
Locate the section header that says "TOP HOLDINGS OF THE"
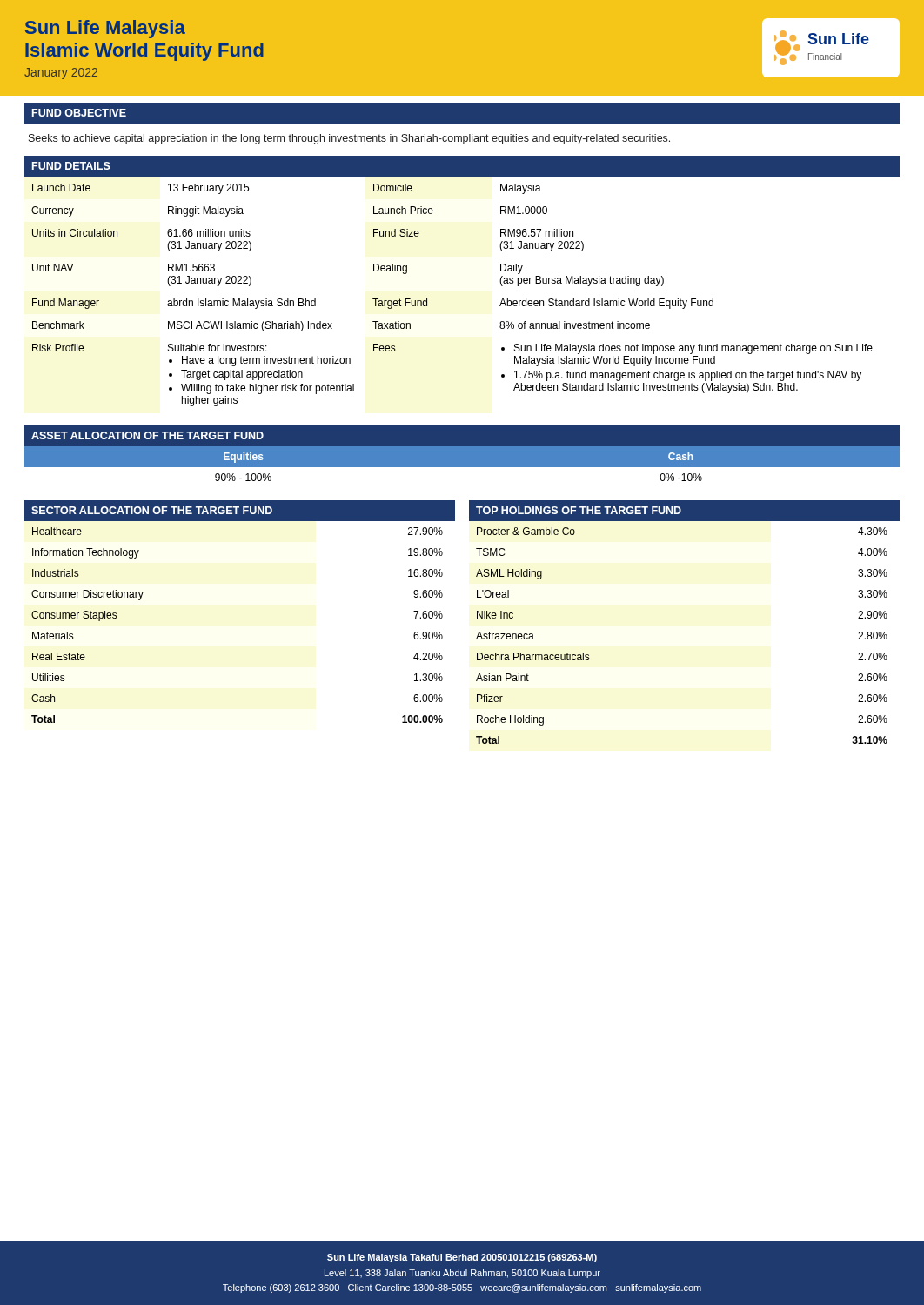pos(579,510)
